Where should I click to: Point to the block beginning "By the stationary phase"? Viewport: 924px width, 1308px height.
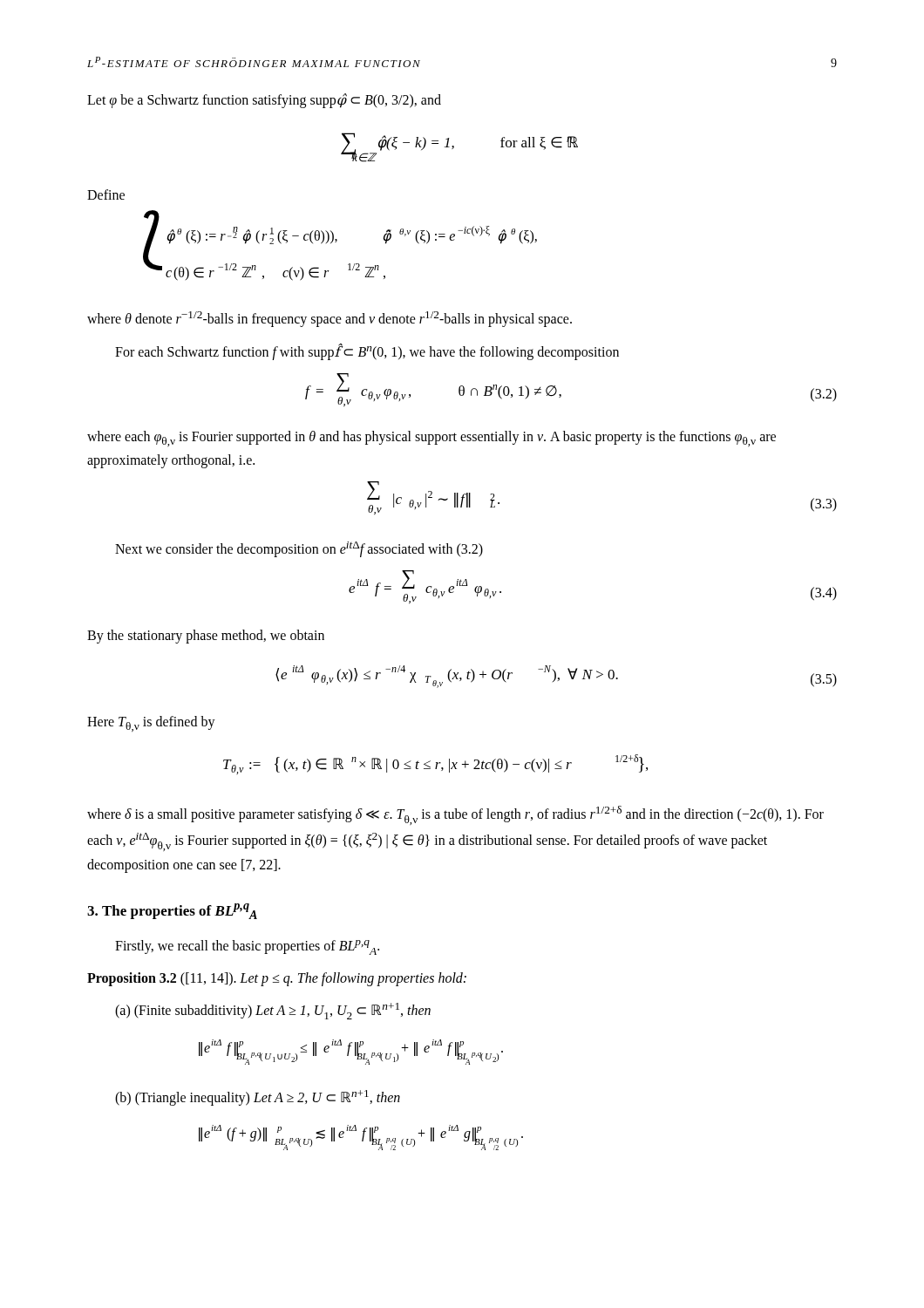click(x=206, y=636)
